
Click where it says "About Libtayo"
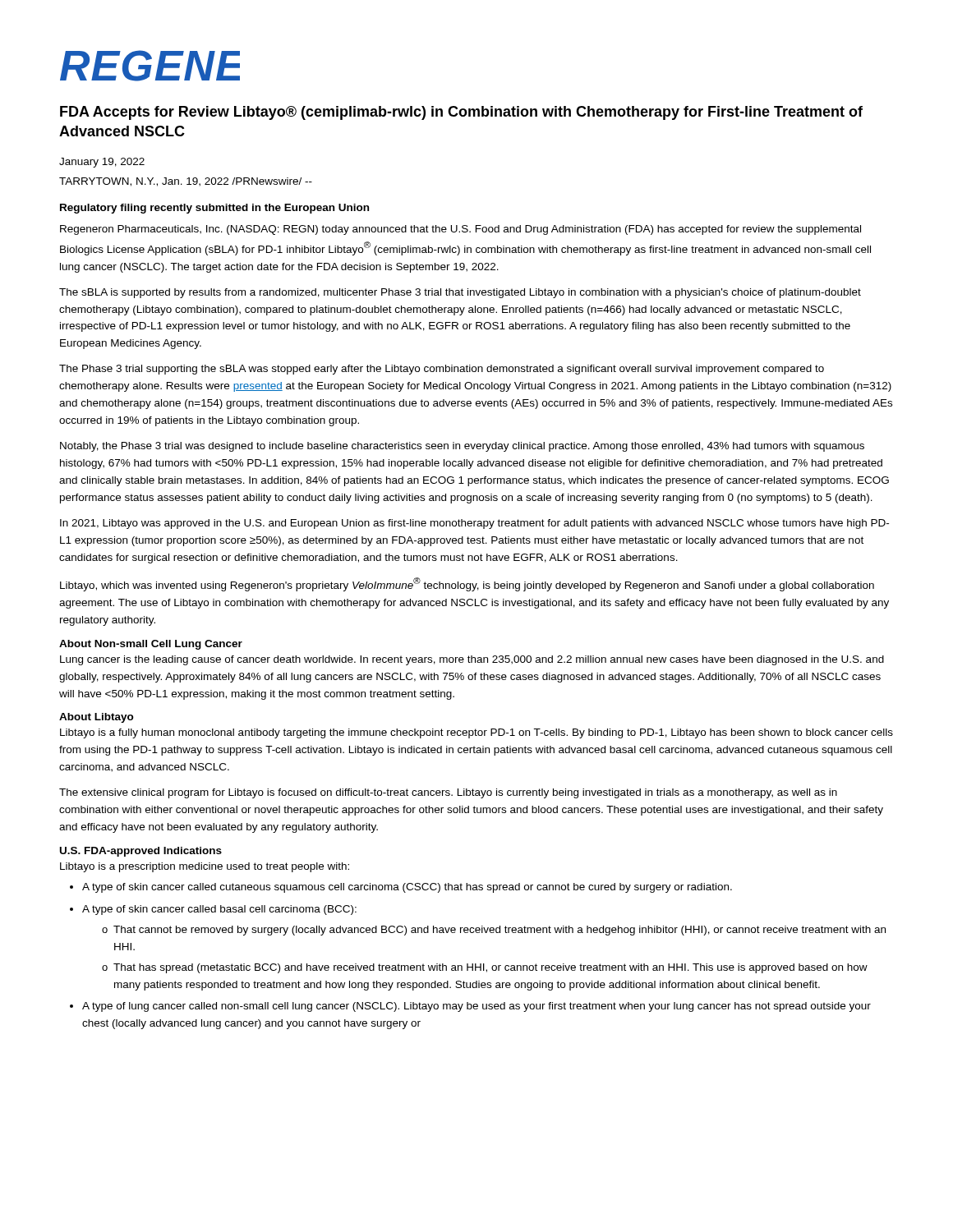click(96, 717)
